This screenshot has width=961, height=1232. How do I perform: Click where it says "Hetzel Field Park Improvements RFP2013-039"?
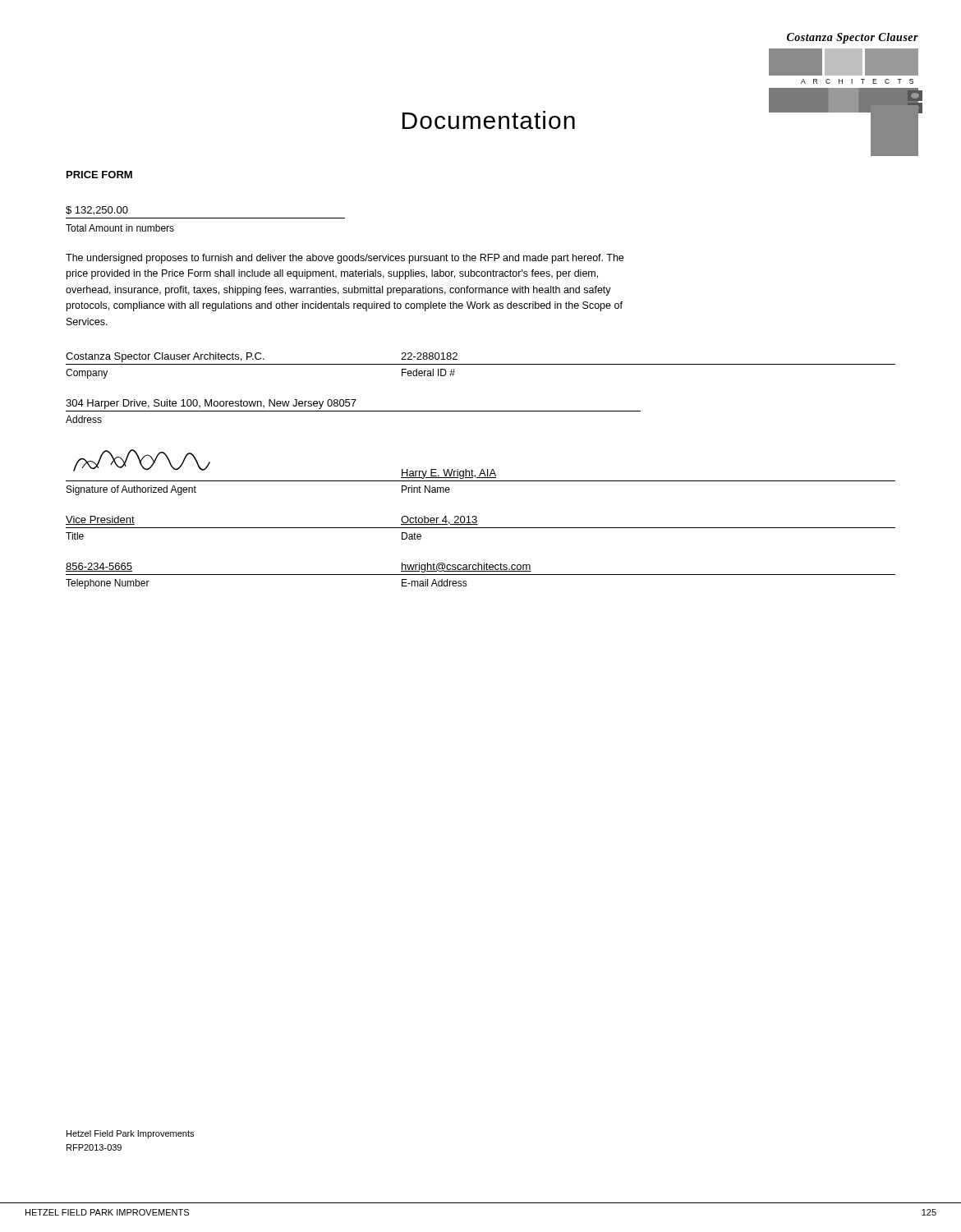(x=130, y=1140)
